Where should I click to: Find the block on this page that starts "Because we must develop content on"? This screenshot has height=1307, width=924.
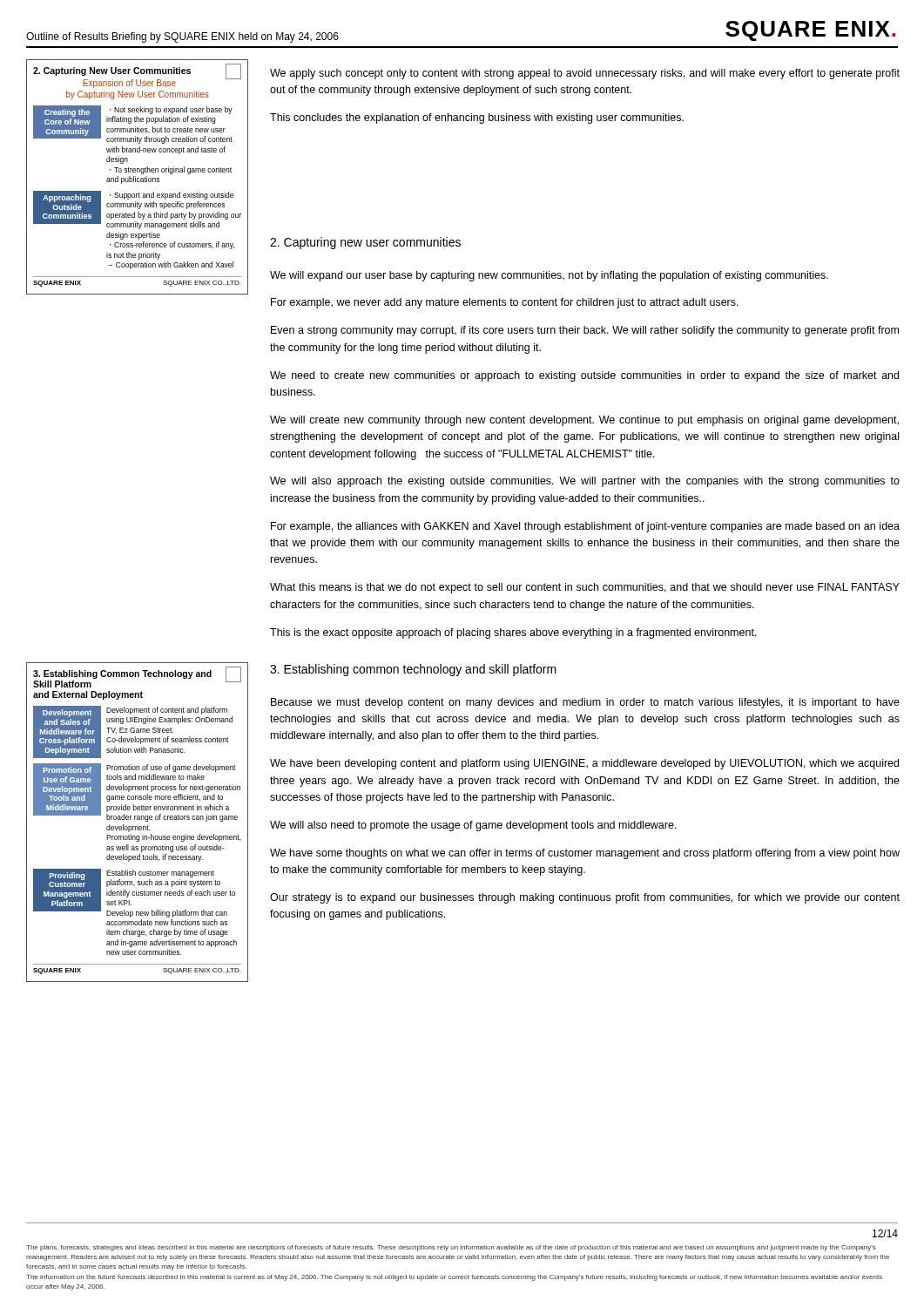585,809
